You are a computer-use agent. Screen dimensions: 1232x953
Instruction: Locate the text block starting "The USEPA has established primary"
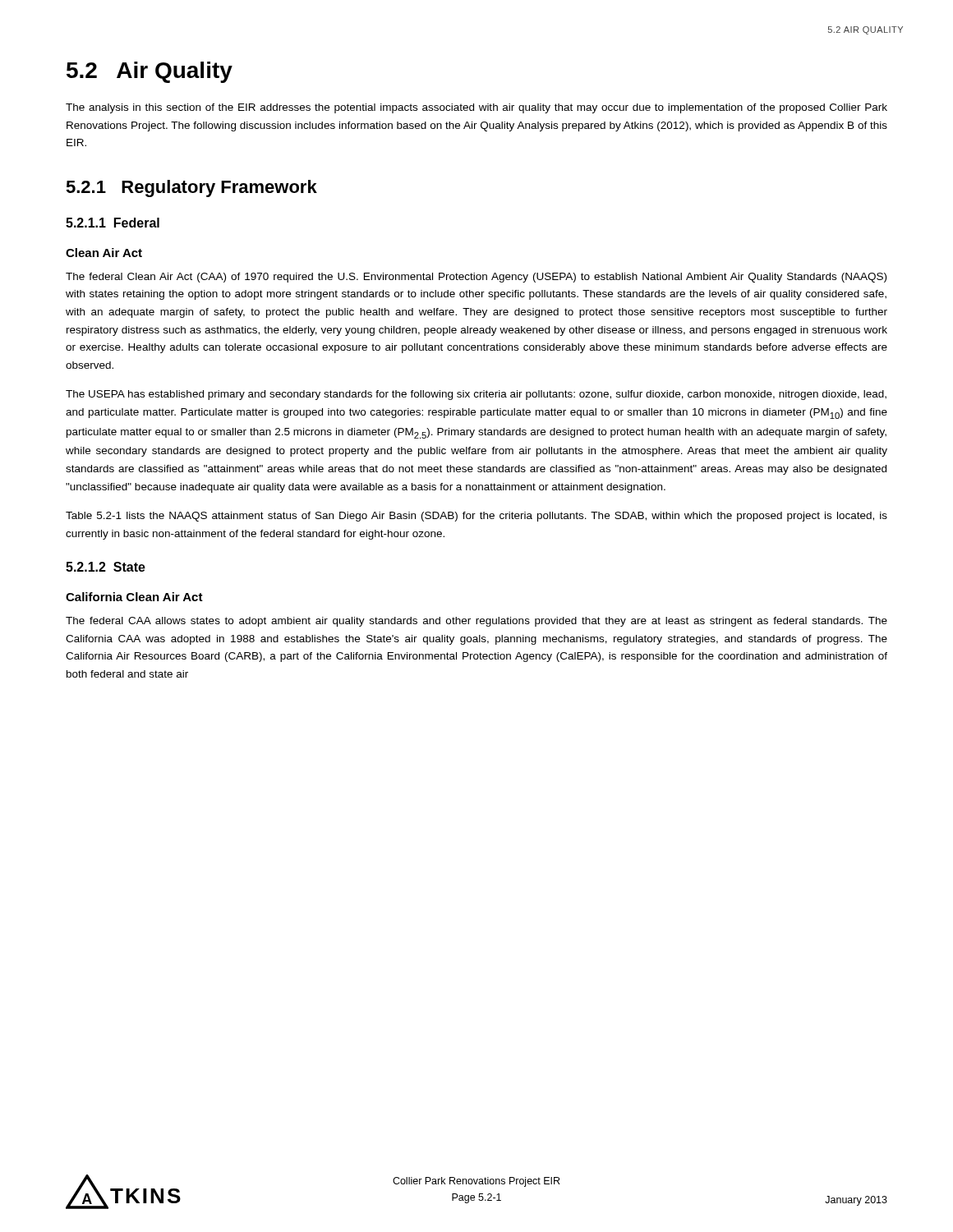[x=476, y=440]
